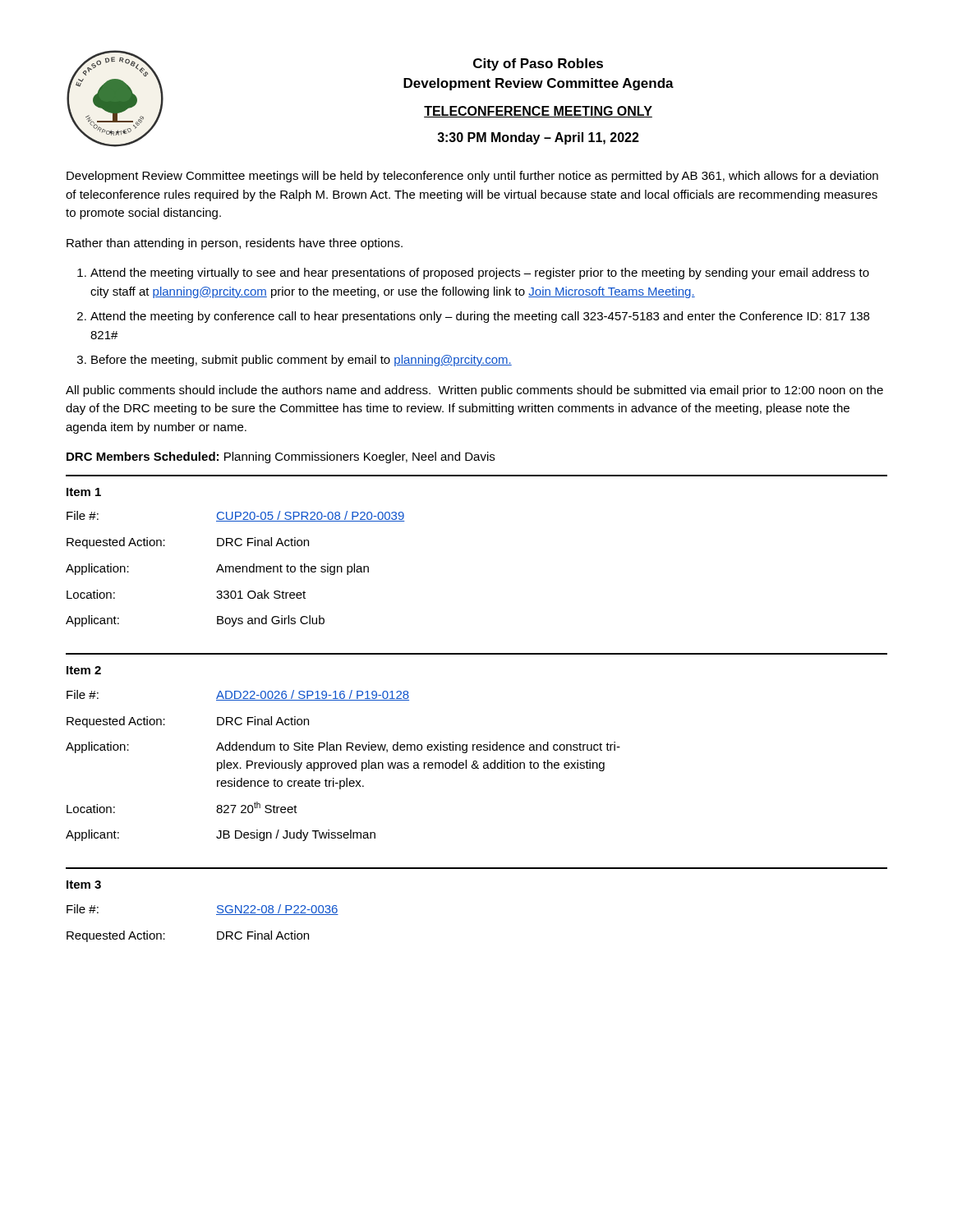Locate the logo

pyautogui.click(x=119, y=100)
